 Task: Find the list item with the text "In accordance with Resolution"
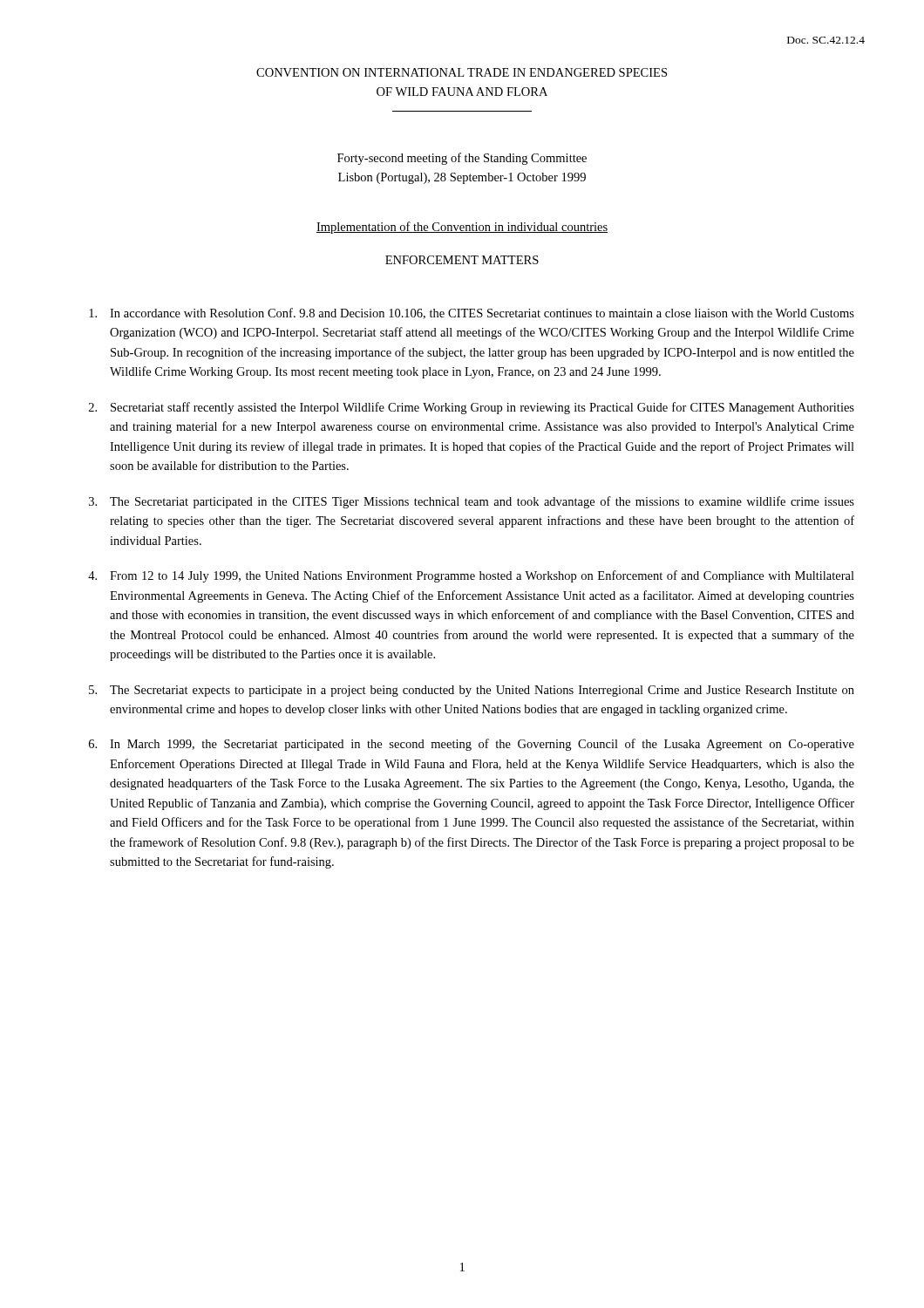tap(462, 343)
